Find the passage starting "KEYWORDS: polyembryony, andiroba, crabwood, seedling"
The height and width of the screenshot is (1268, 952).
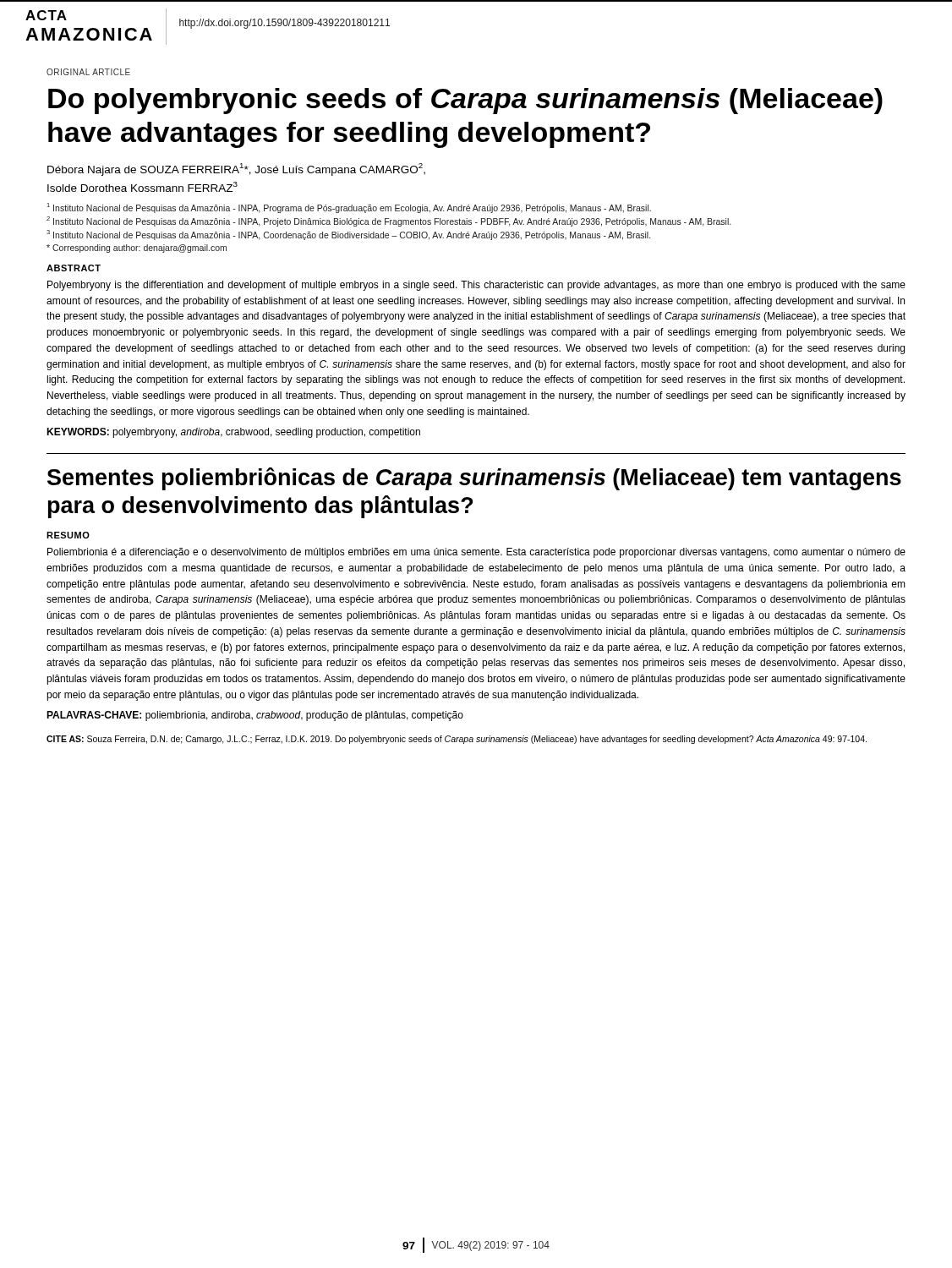click(x=234, y=432)
